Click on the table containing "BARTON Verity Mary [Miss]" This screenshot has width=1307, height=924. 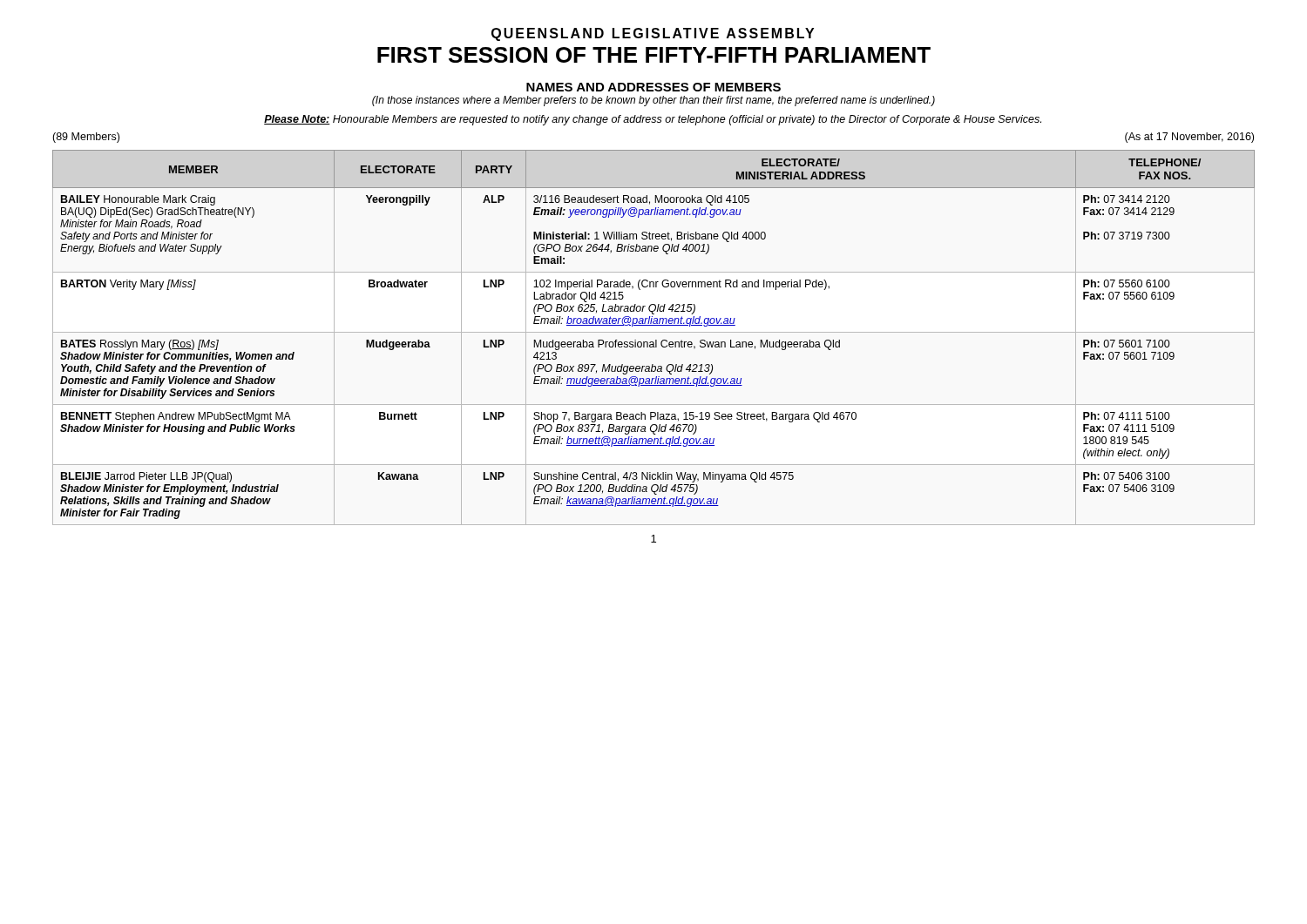(654, 337)
